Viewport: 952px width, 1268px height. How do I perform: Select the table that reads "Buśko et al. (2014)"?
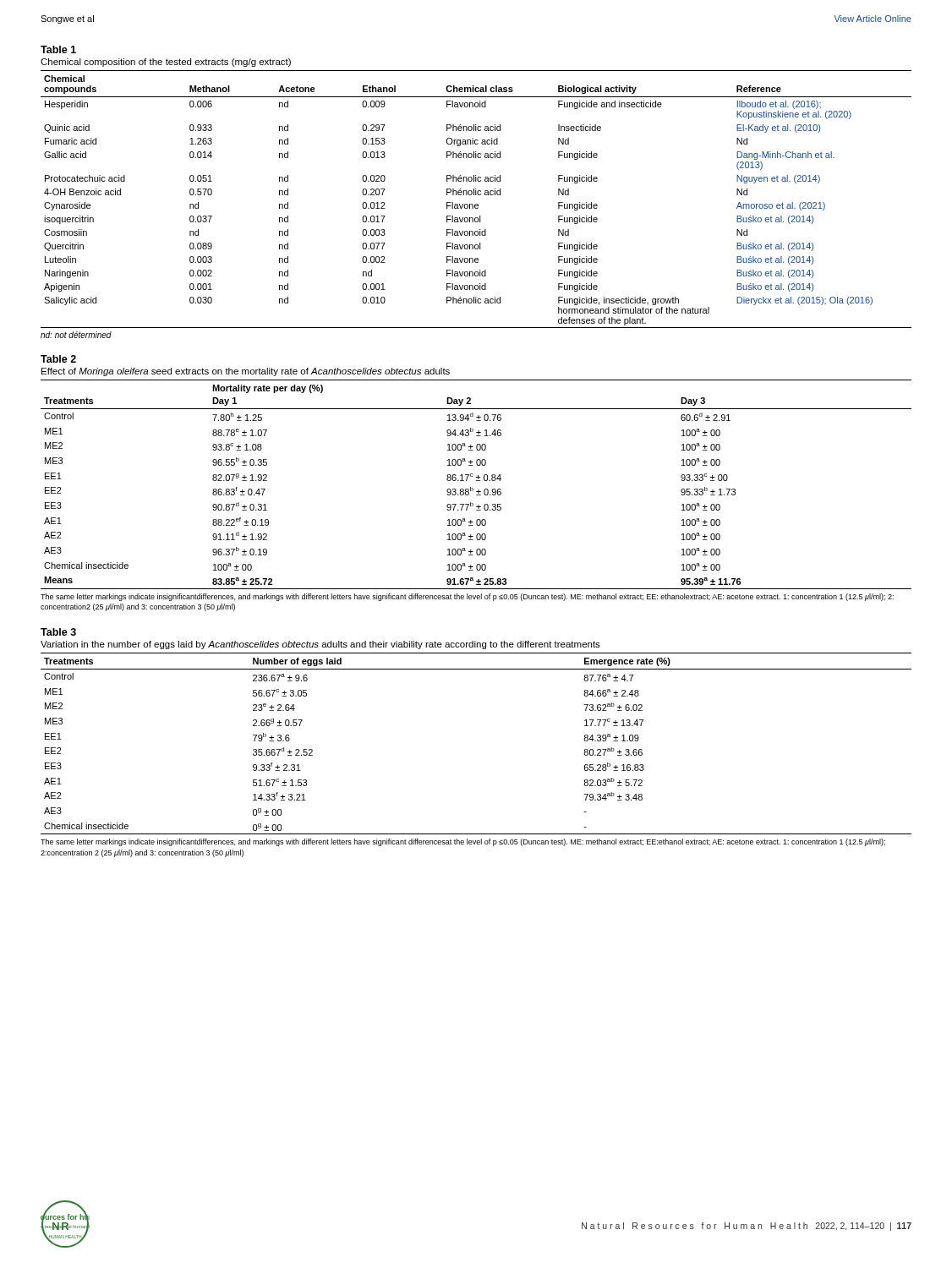(x=476, y=199)
